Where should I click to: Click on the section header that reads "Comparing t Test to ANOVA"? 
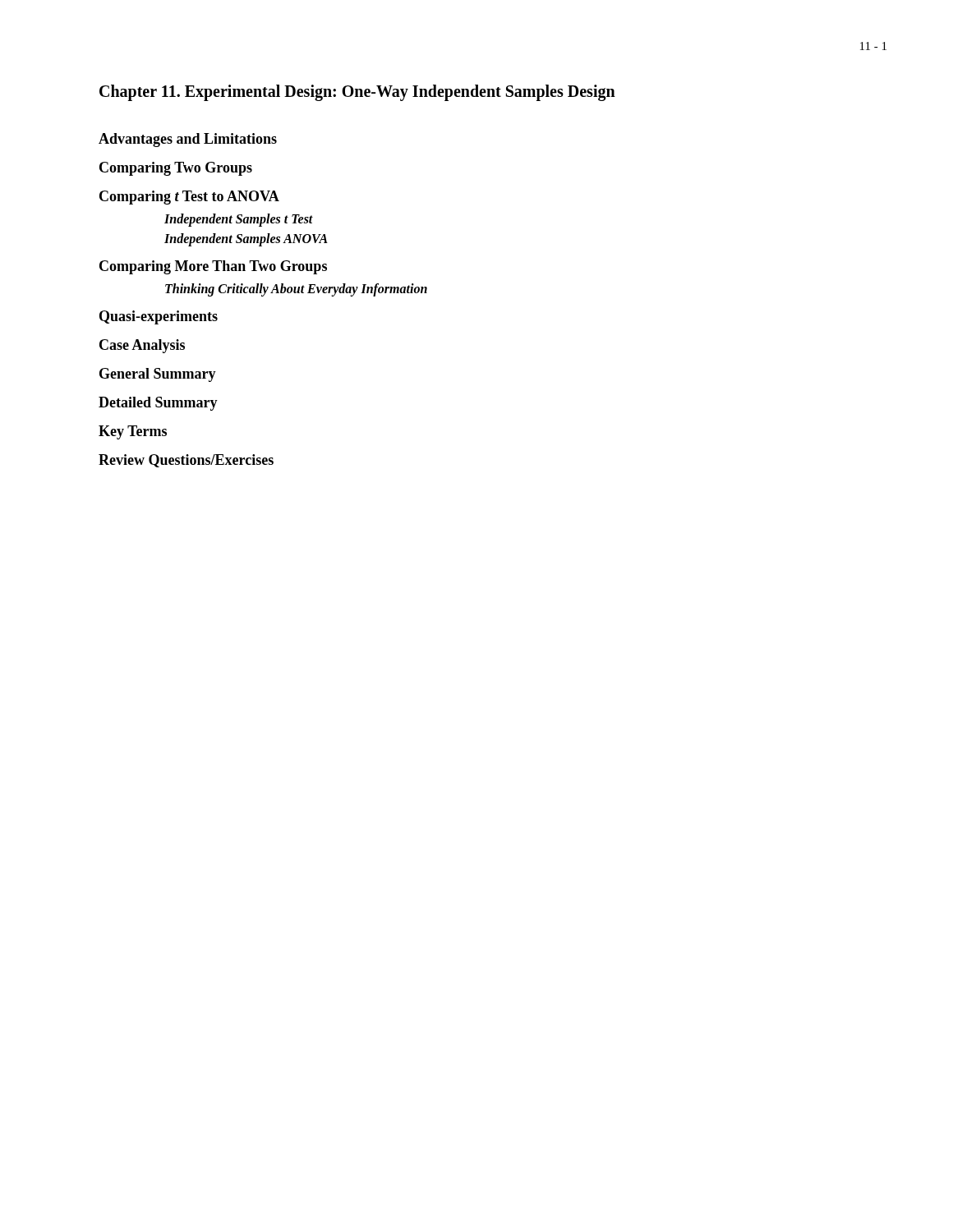tap(189, 196)
